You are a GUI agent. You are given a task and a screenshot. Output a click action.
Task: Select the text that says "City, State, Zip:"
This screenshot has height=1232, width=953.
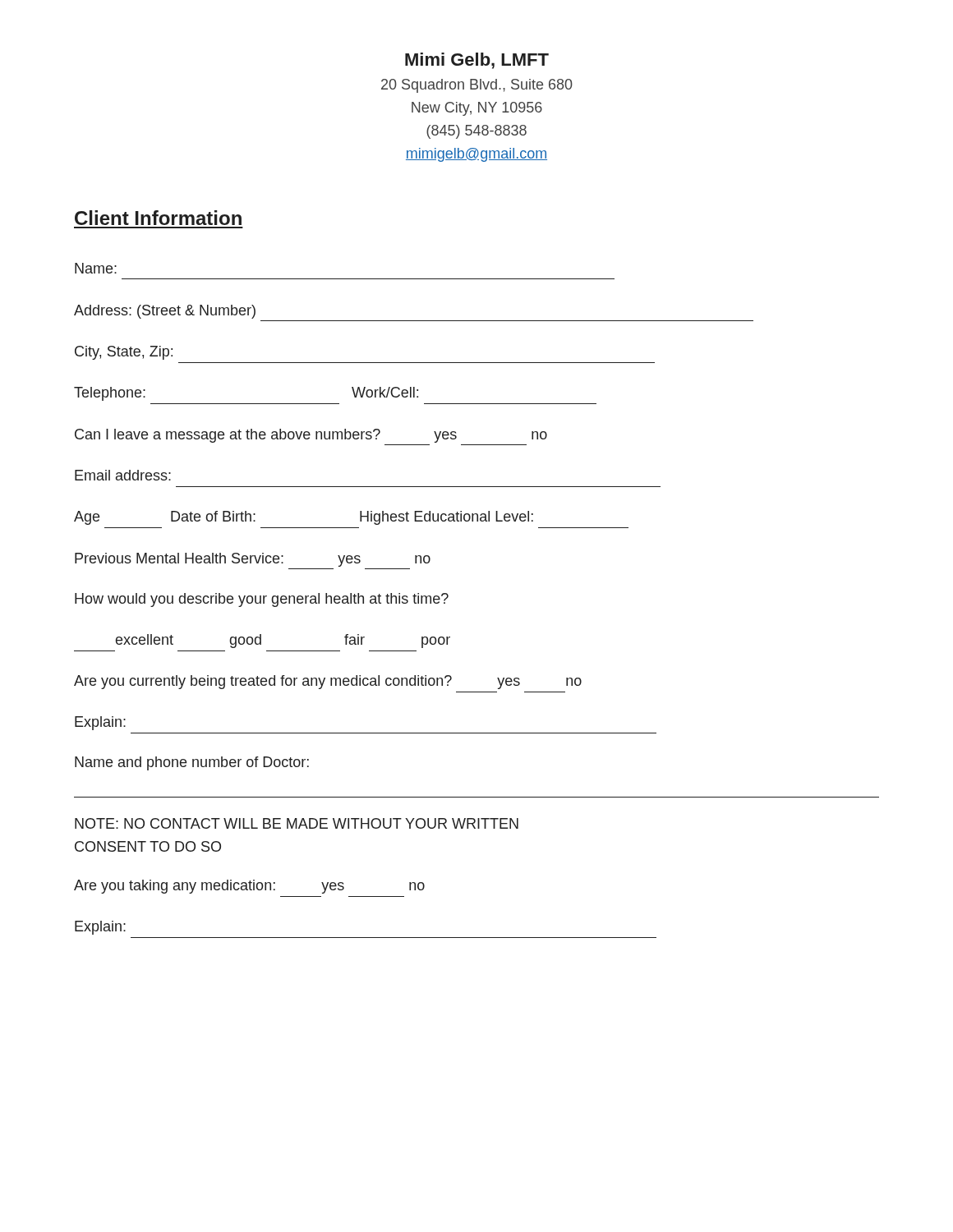(x=364, y=351)
